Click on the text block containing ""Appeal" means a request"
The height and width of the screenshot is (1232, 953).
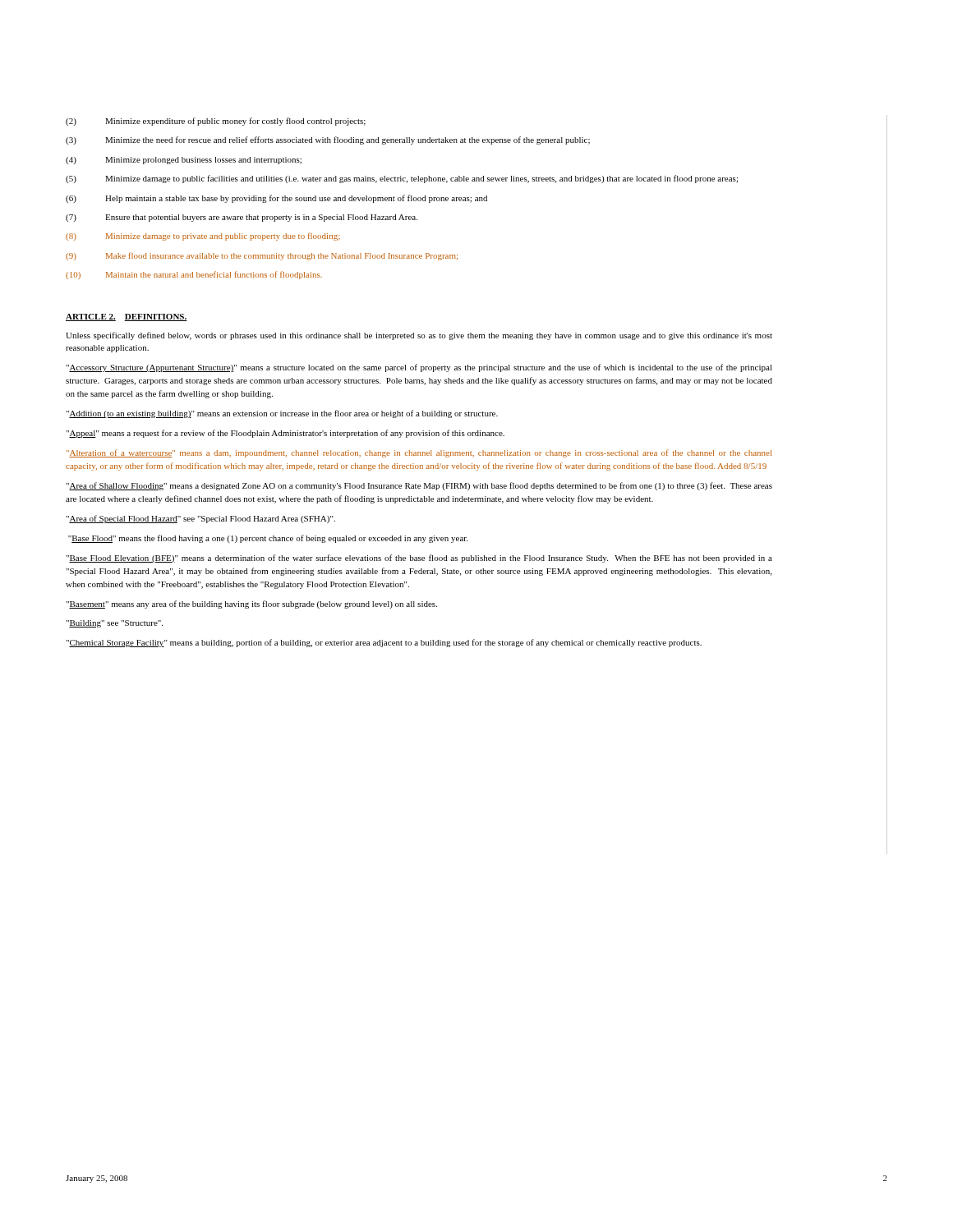tap(285, 433)
